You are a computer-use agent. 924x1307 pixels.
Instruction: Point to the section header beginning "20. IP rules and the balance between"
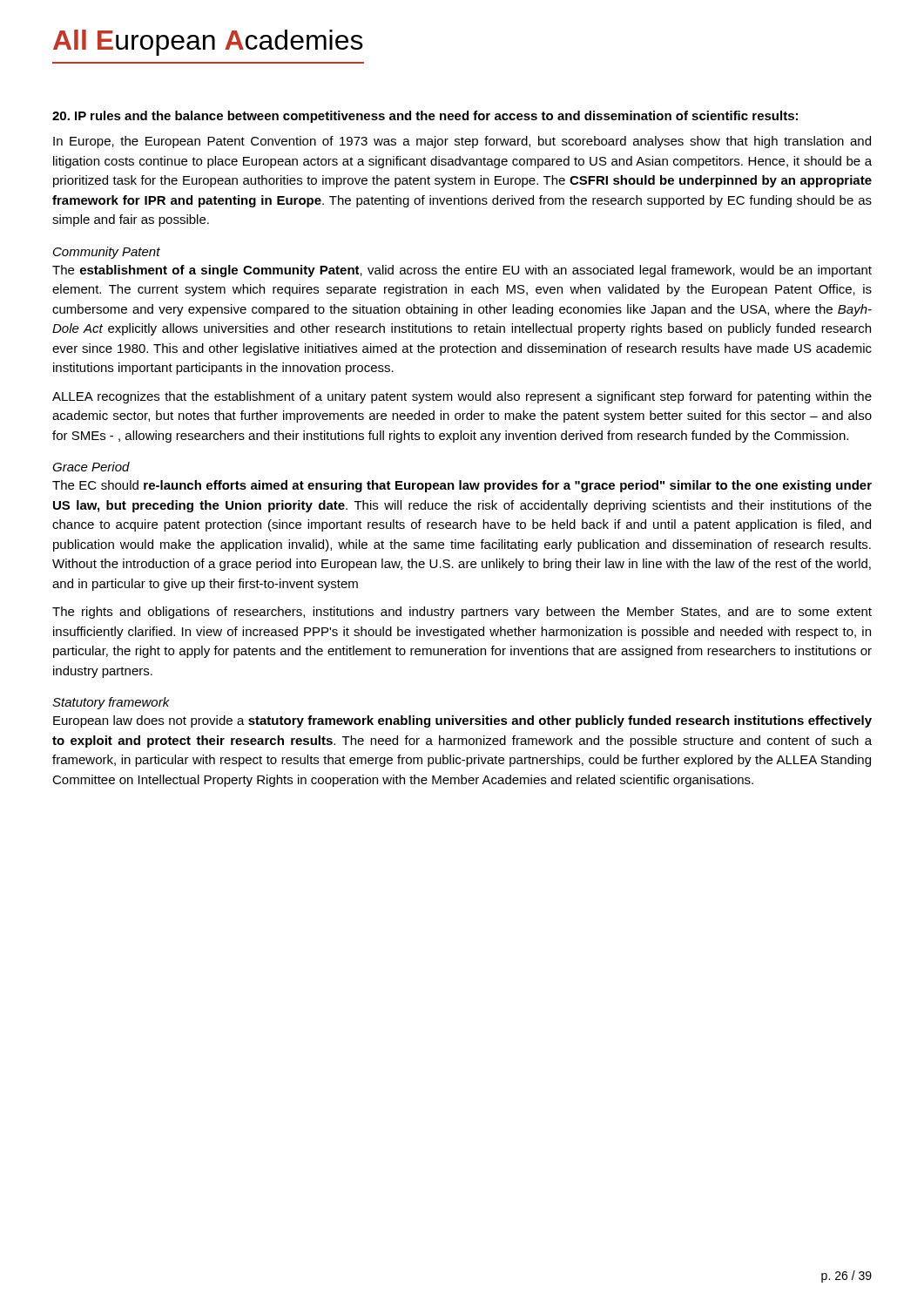pos(426,115)
